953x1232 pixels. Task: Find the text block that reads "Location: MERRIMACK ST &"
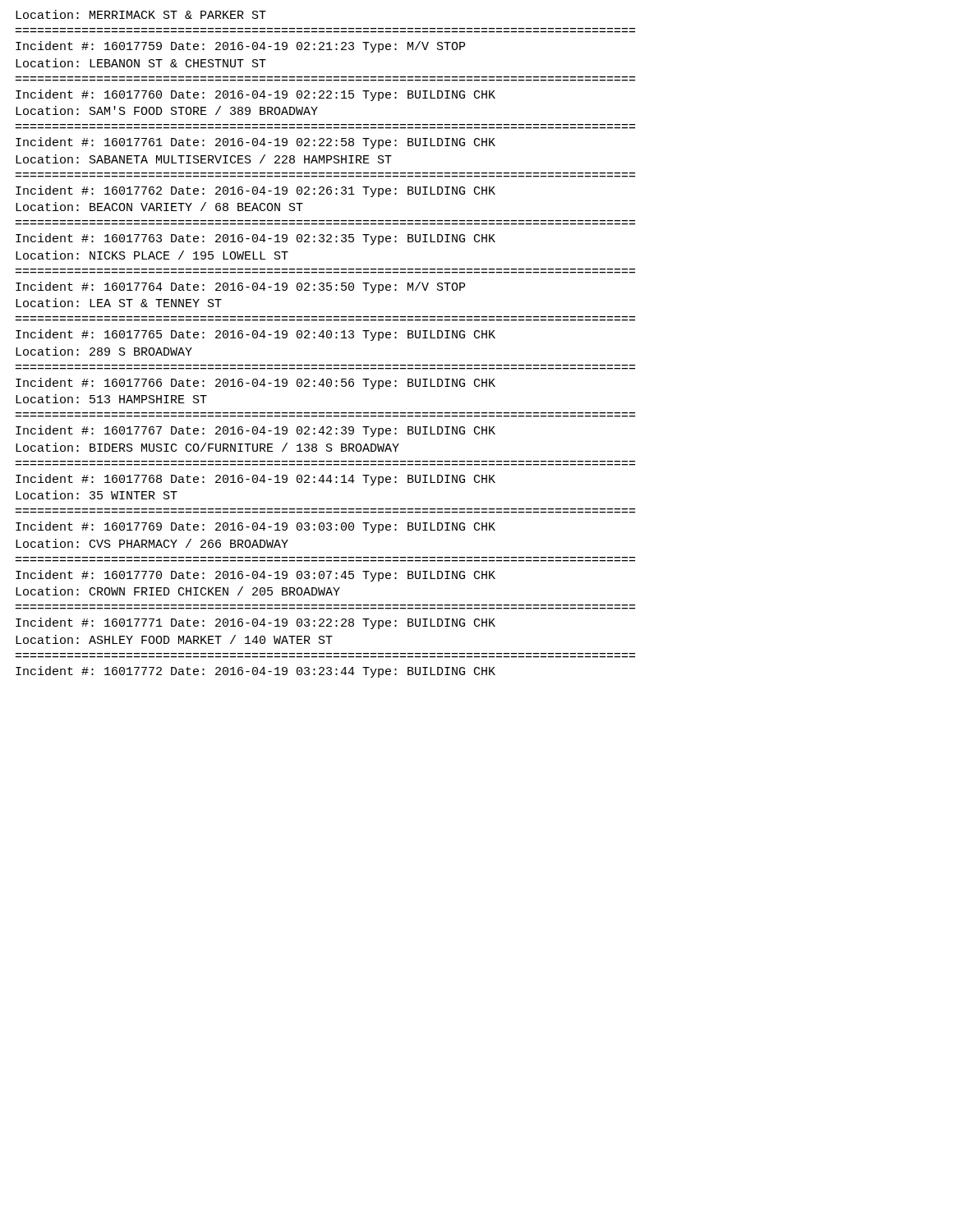tap(141, 16)
